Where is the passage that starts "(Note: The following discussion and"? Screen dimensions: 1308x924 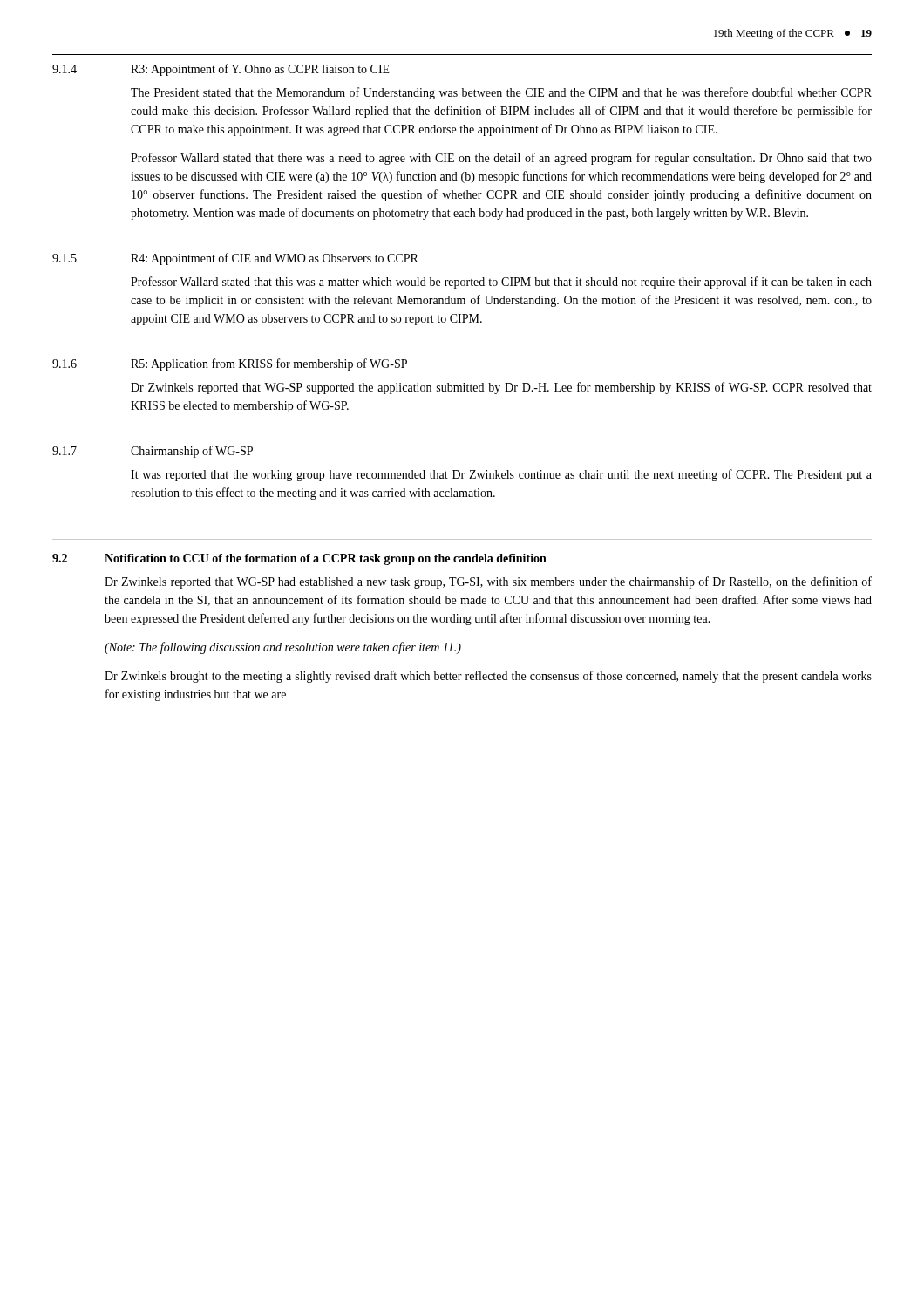point(283,647)
